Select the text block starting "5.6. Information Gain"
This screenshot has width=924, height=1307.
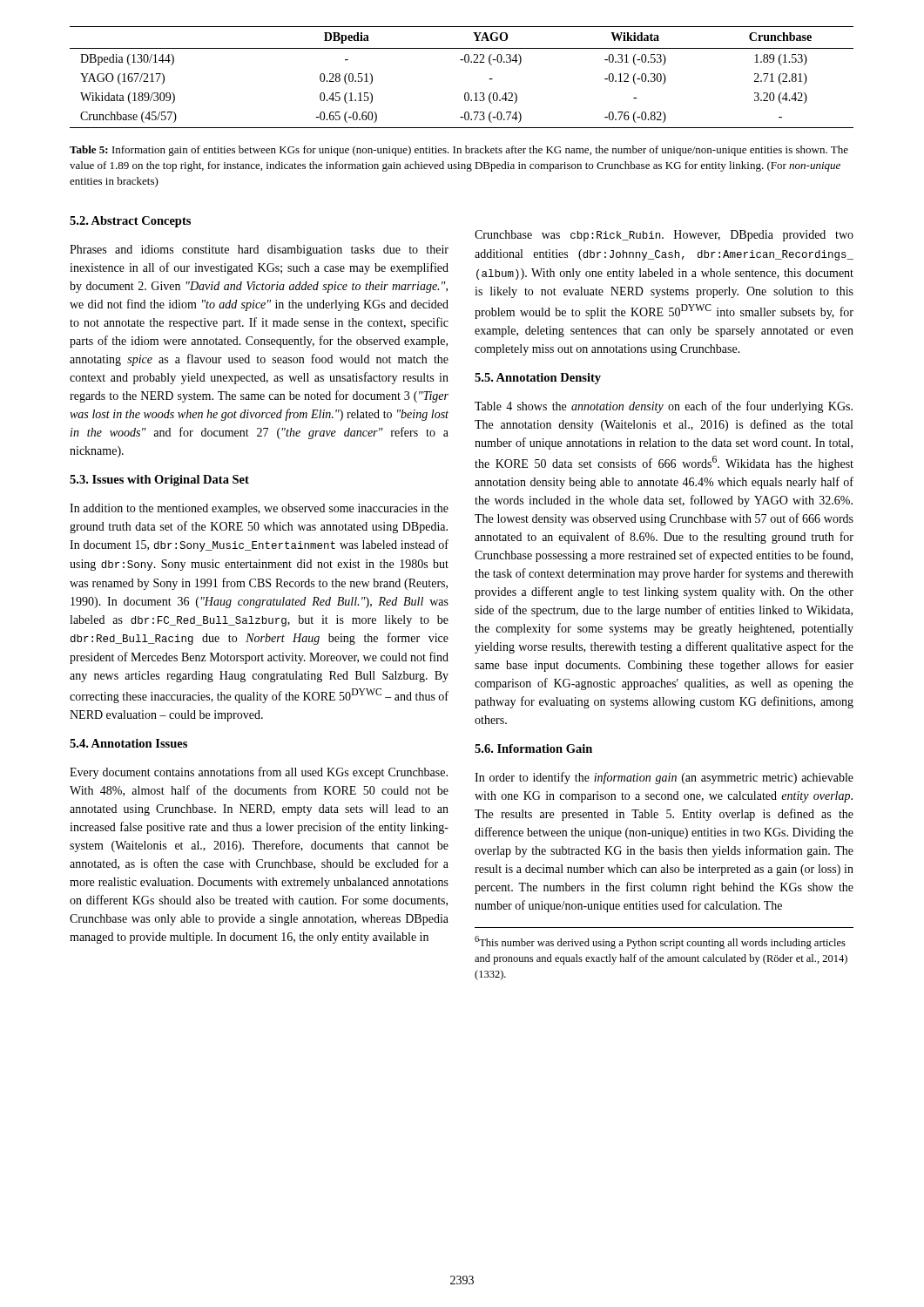(x=534, y=748)
